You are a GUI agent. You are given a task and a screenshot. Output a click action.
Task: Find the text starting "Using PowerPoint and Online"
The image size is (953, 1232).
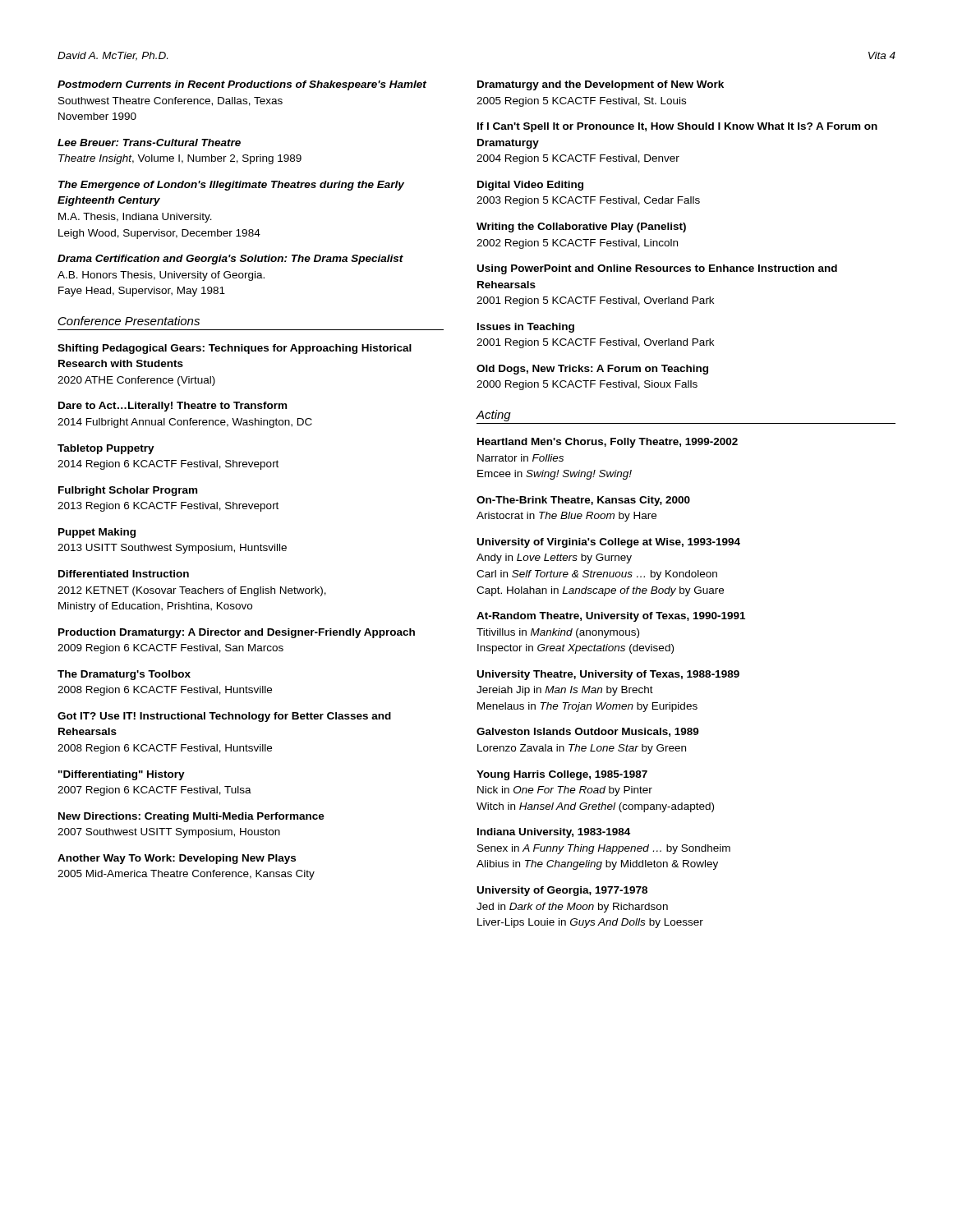coord(686,285)
